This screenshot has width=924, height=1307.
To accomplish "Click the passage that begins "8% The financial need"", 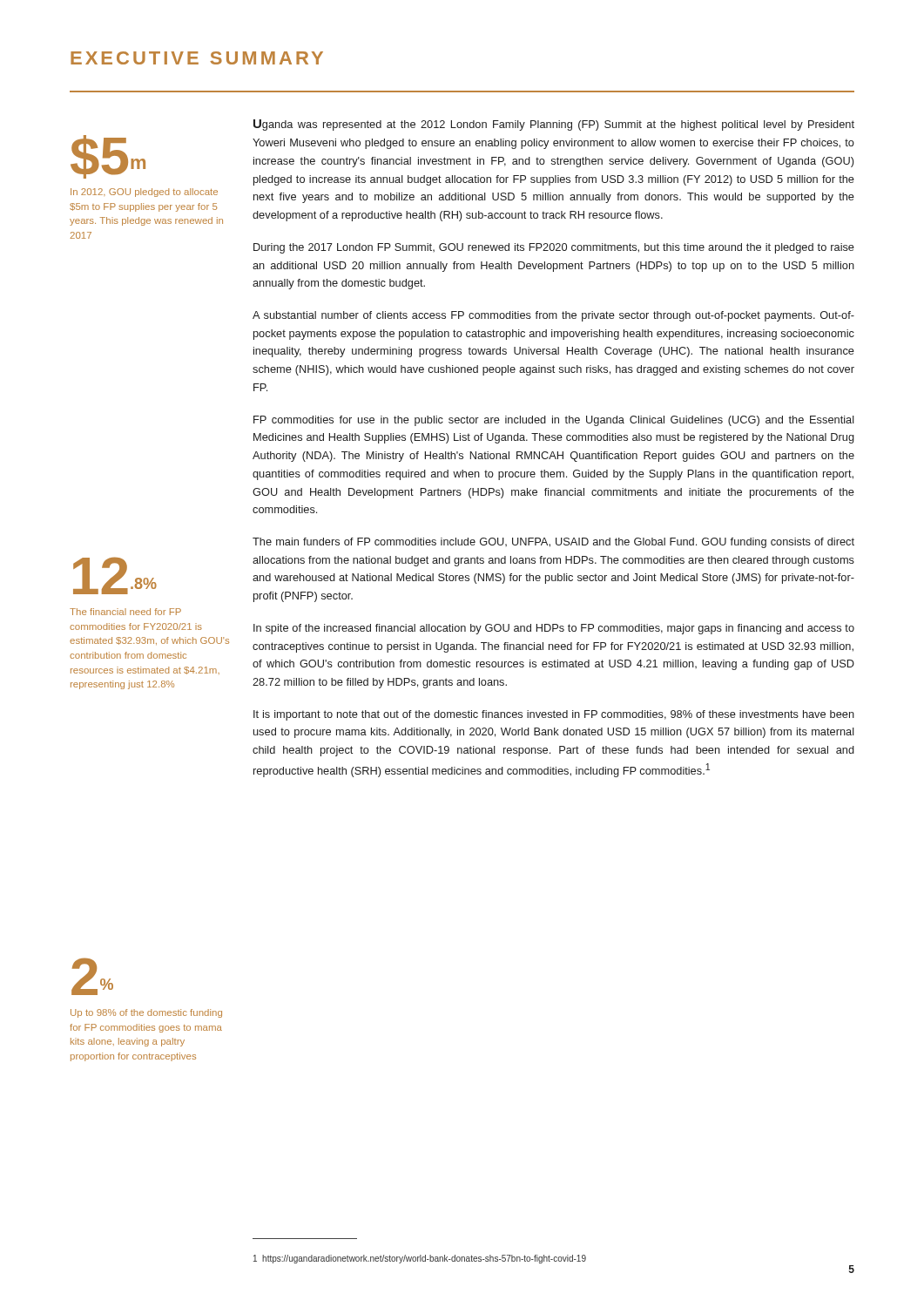I will [x=150, y=620].
